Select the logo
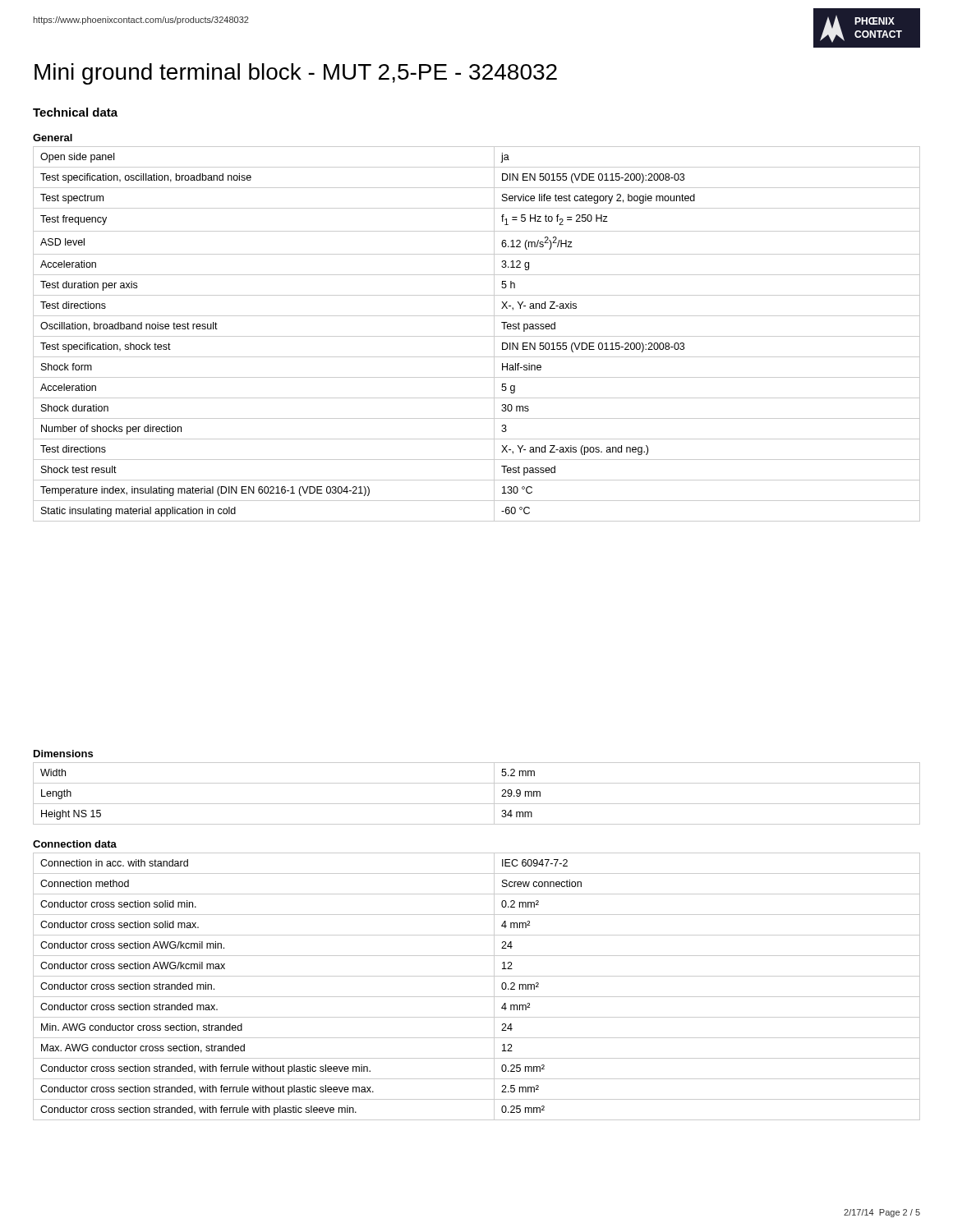The image size is (953, 1232). coord(867,28)
